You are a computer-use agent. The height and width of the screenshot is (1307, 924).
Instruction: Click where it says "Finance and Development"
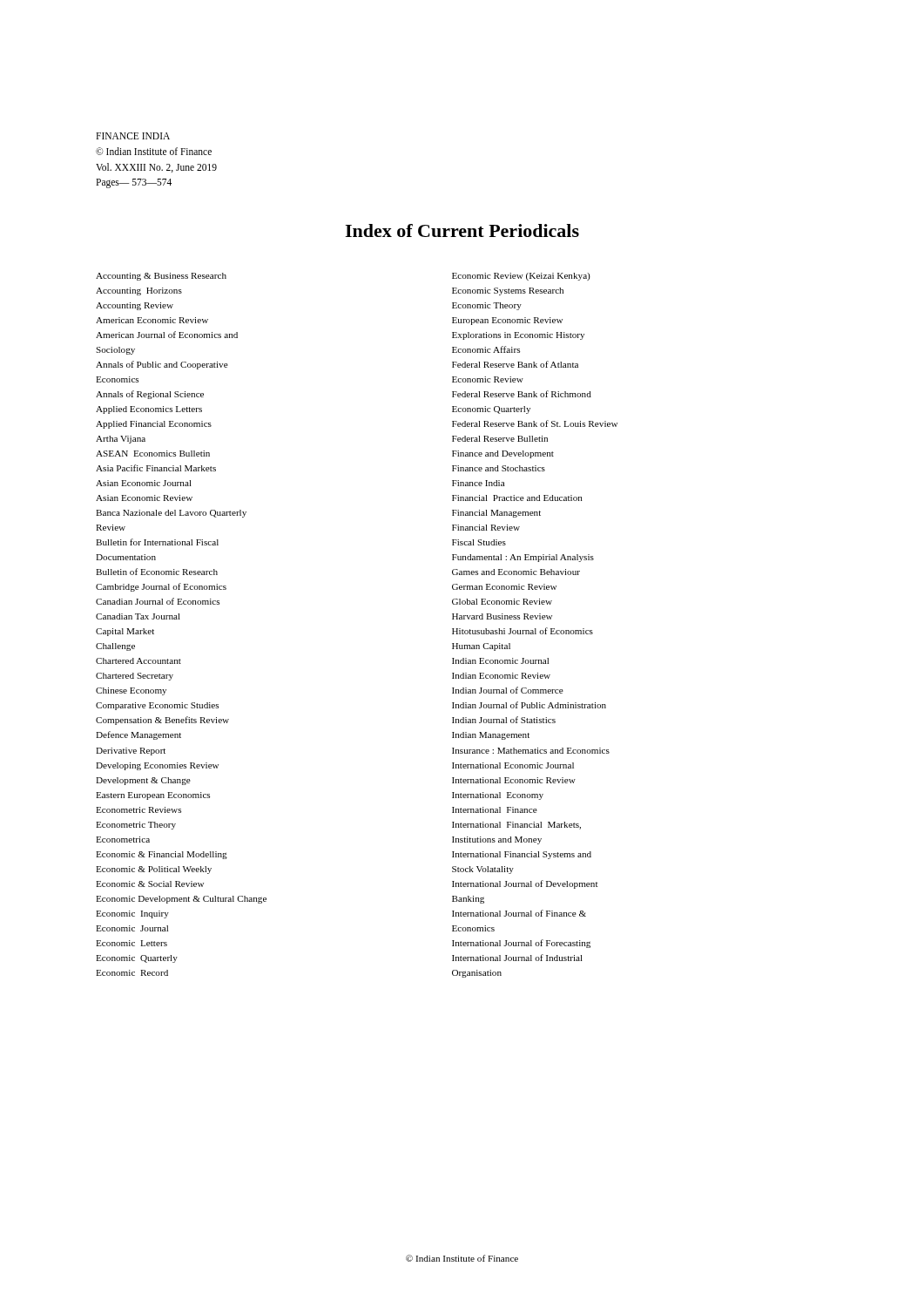[x=503, y=453]
